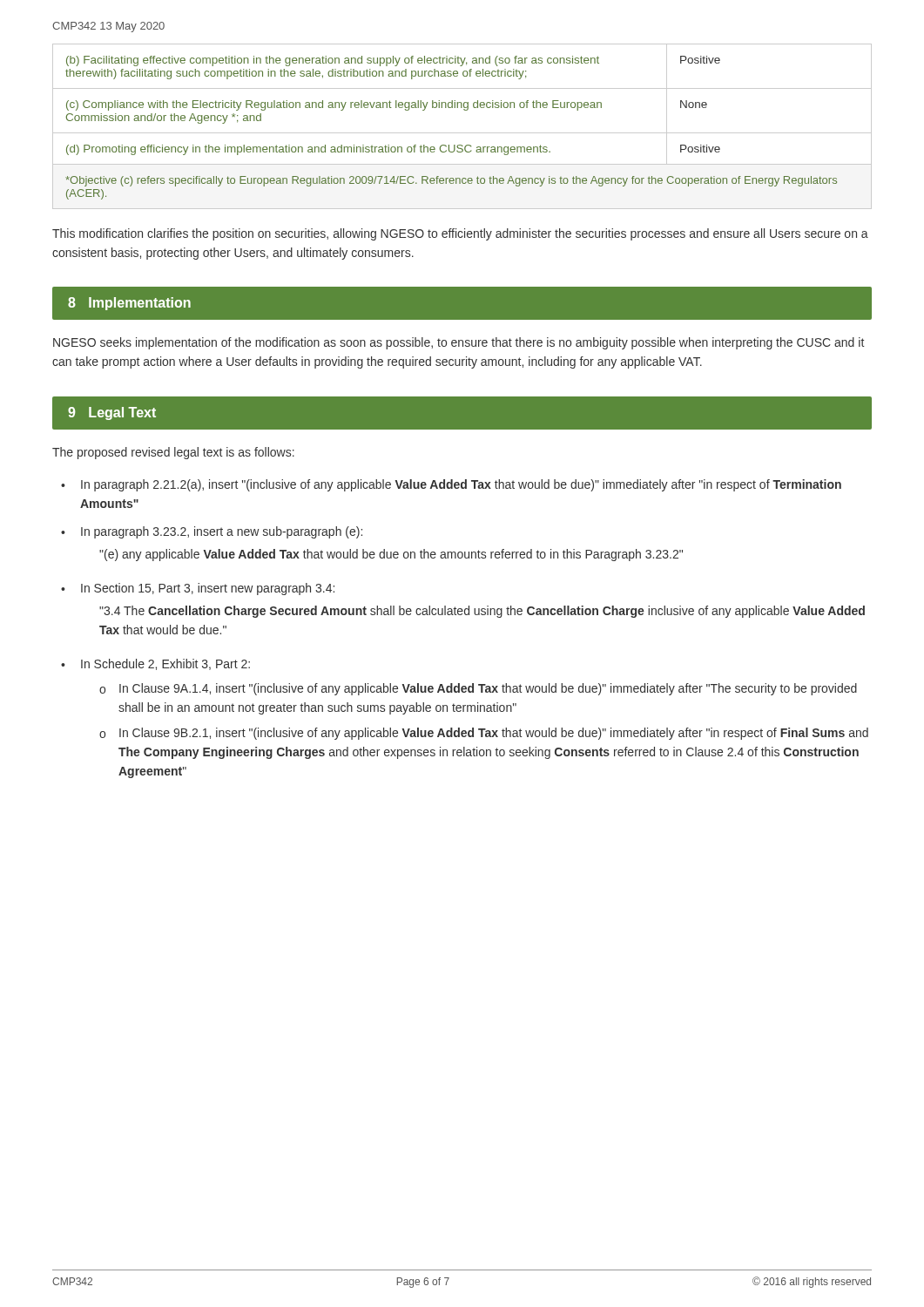Screen dimensions: 1307x924
Task: Click on the list item that says "• In paragraph 2.21.2(a),"
Action: pyautogui.click(x=466, y=495)
